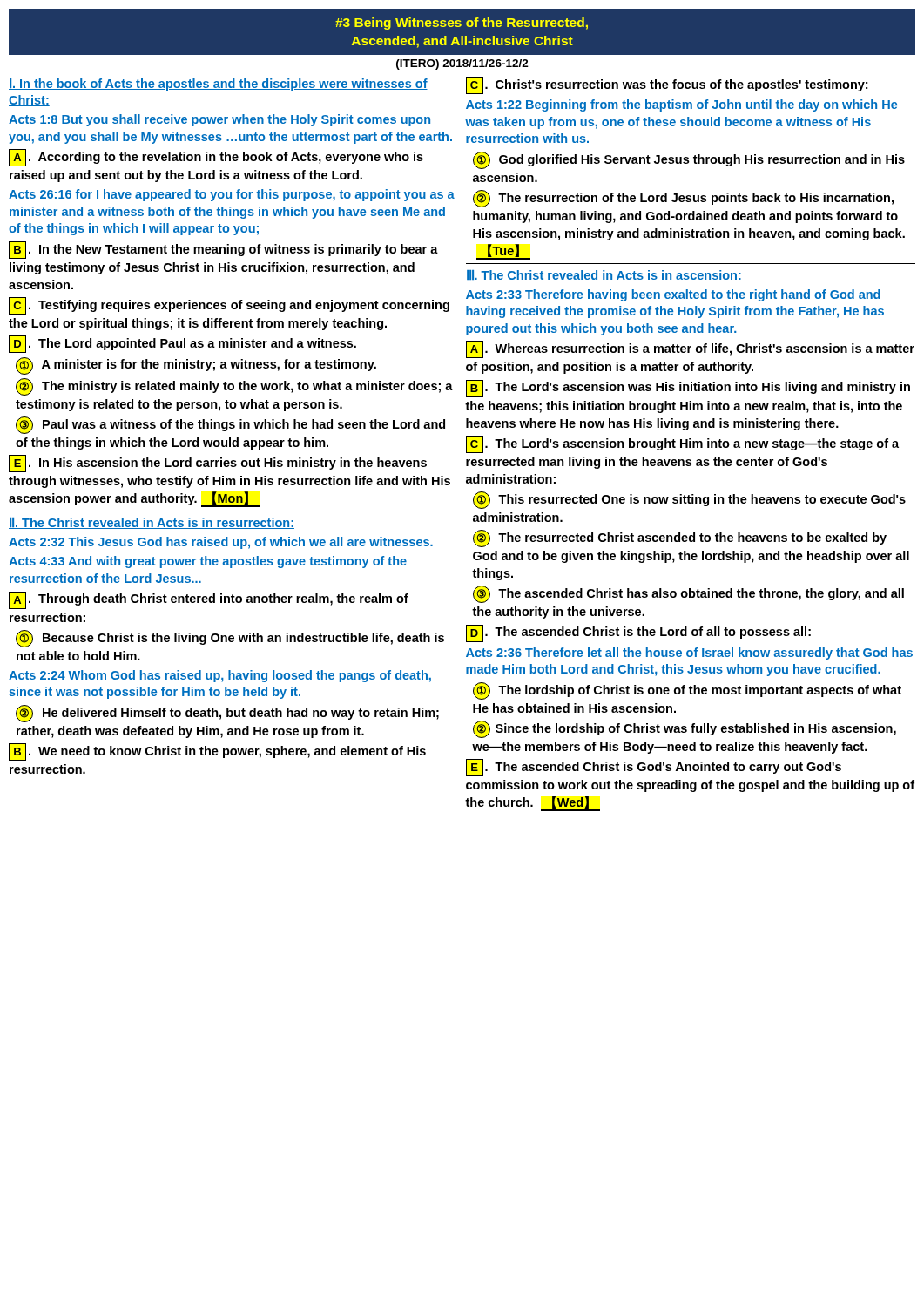924x1307 pixels.
Task: Click on the block starting "Acts 2:36 Therefore let all the"
Action: (x=689, y=661)
